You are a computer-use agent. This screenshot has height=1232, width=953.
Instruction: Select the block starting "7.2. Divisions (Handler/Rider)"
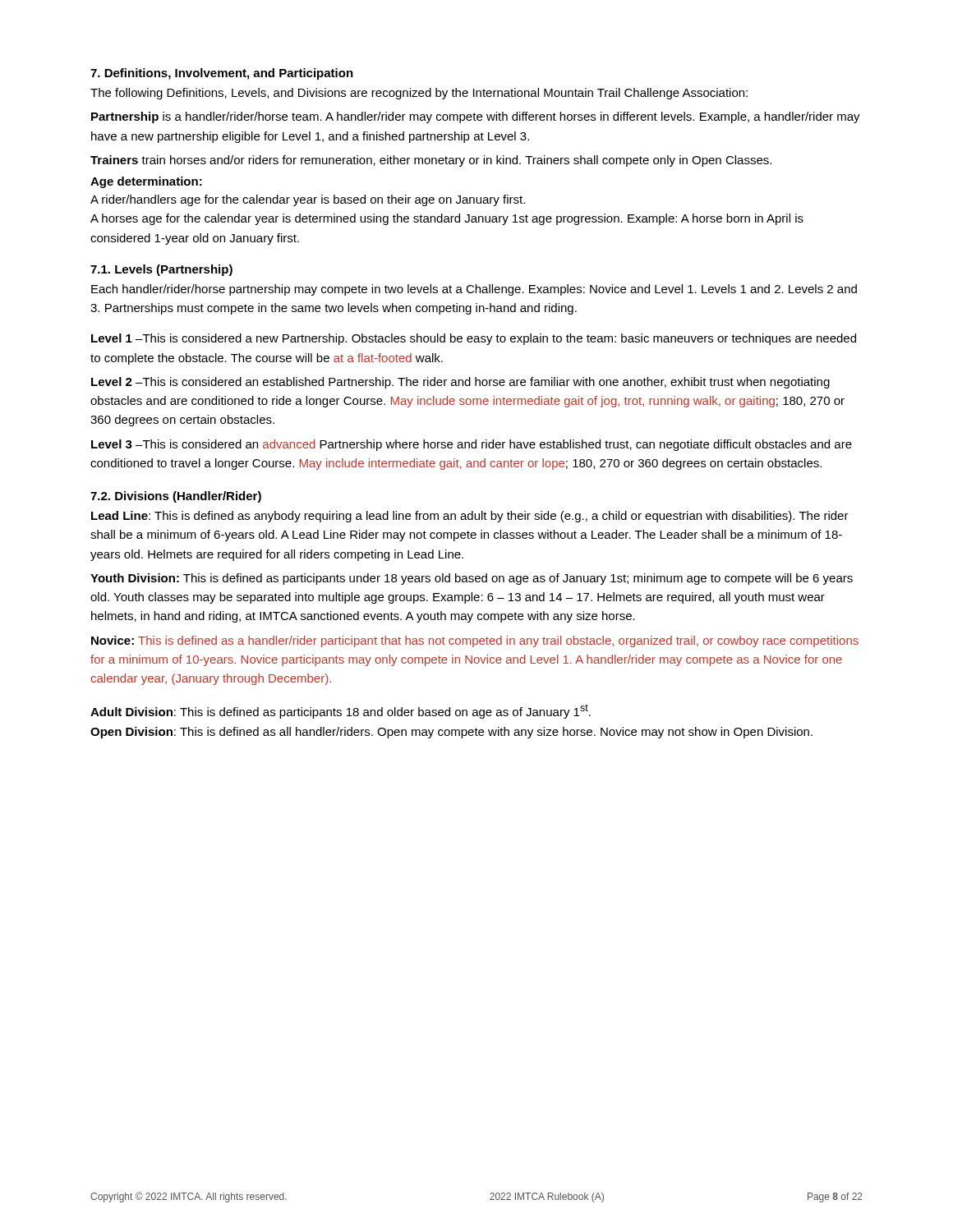click(176, 496)
